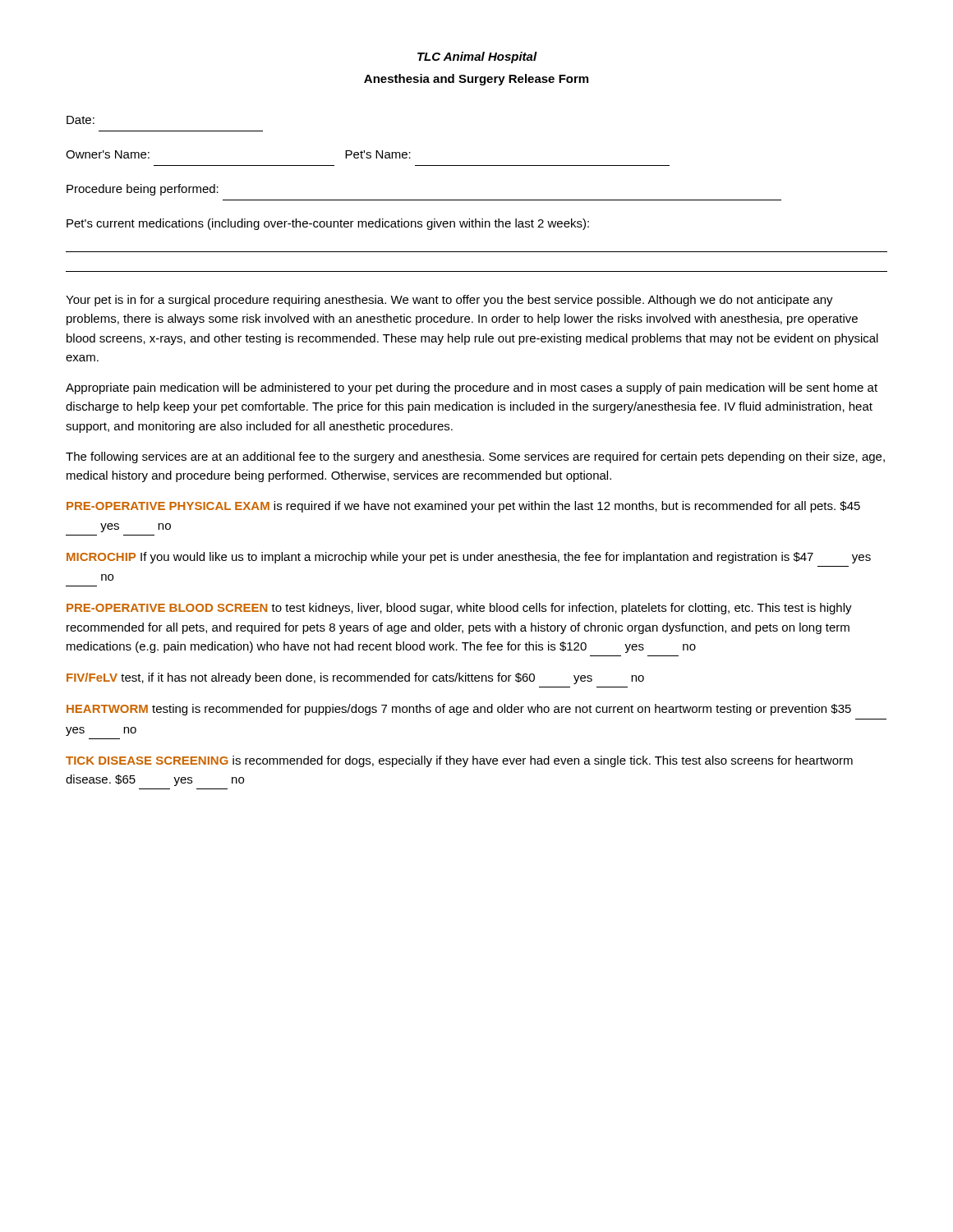Locate the text block with the text "MICROCHIP If you would like us to"

pos(468,567)
